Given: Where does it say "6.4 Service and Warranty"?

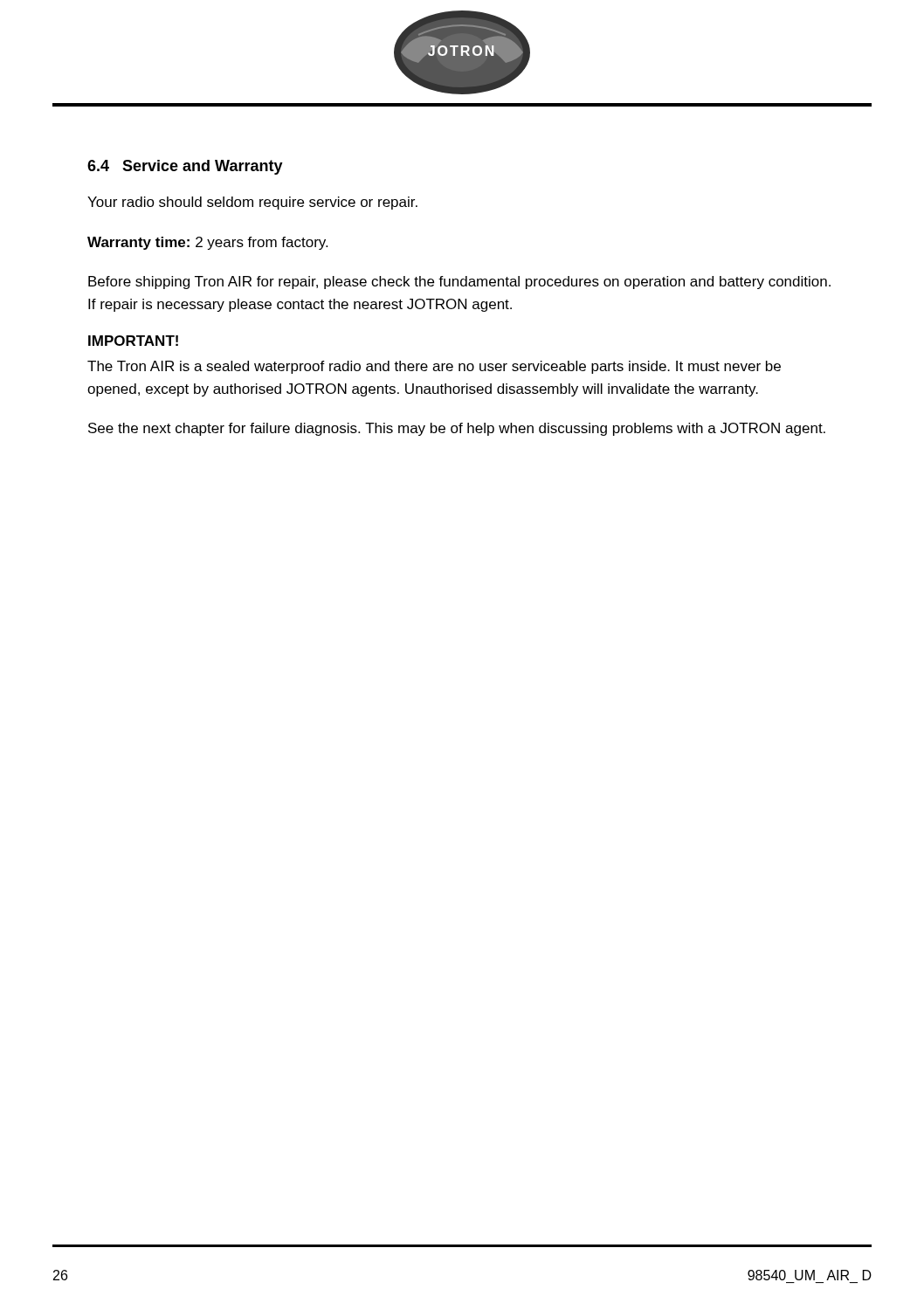Looking at the screenshot, I should 185,166.
